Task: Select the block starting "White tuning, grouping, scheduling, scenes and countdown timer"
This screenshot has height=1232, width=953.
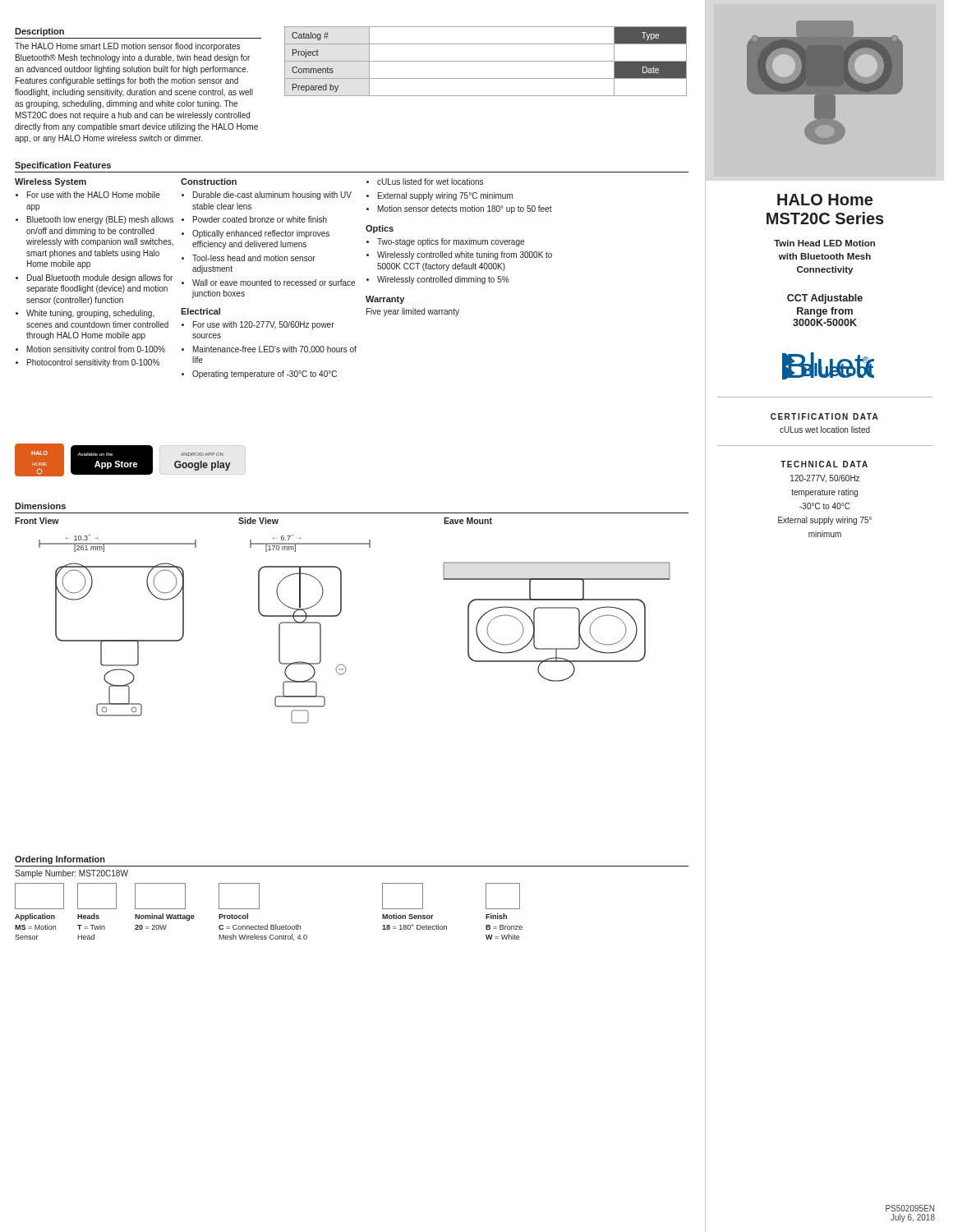Action: [98, 324]
